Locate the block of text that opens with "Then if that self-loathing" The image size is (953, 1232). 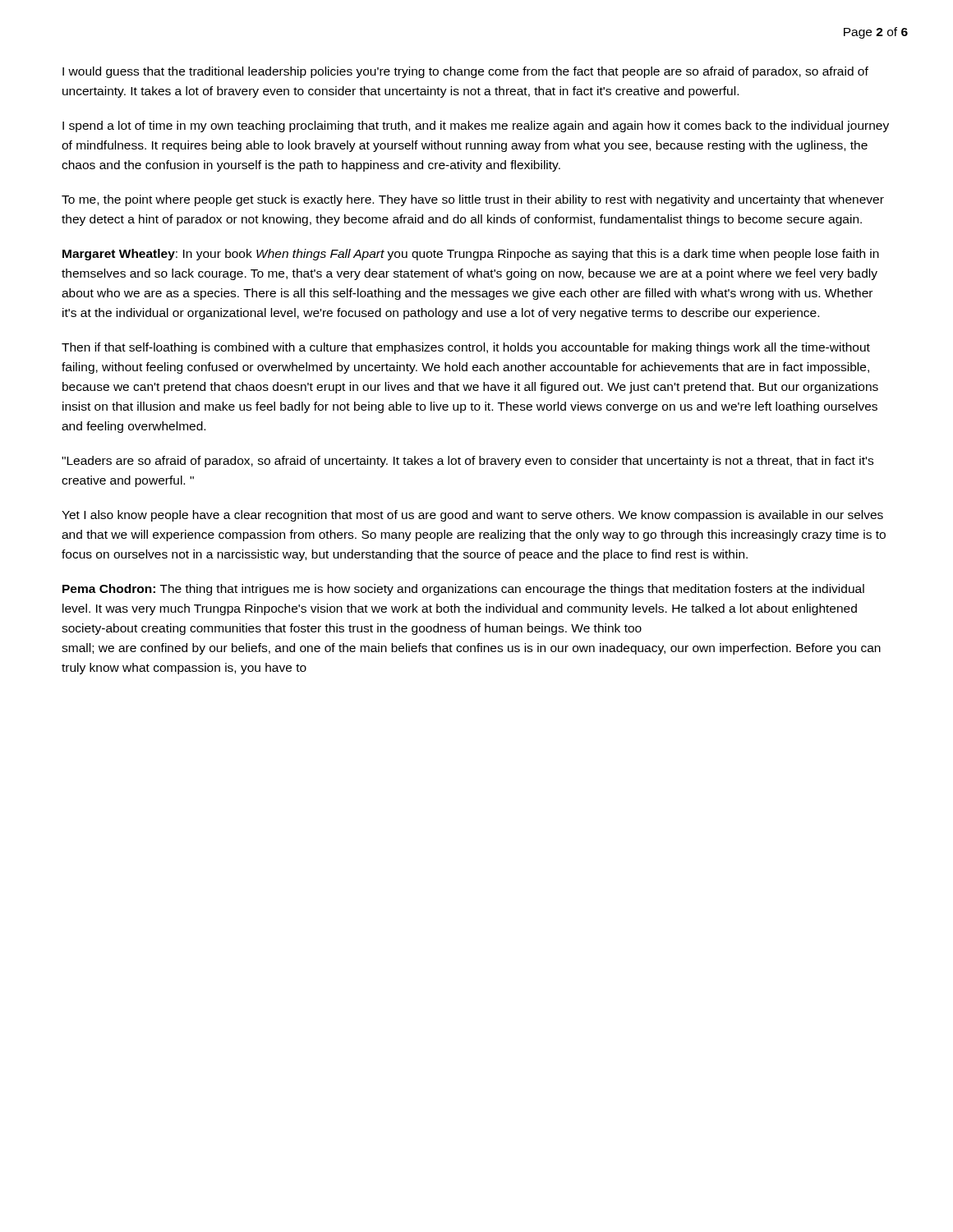click(x=476, y=387)
